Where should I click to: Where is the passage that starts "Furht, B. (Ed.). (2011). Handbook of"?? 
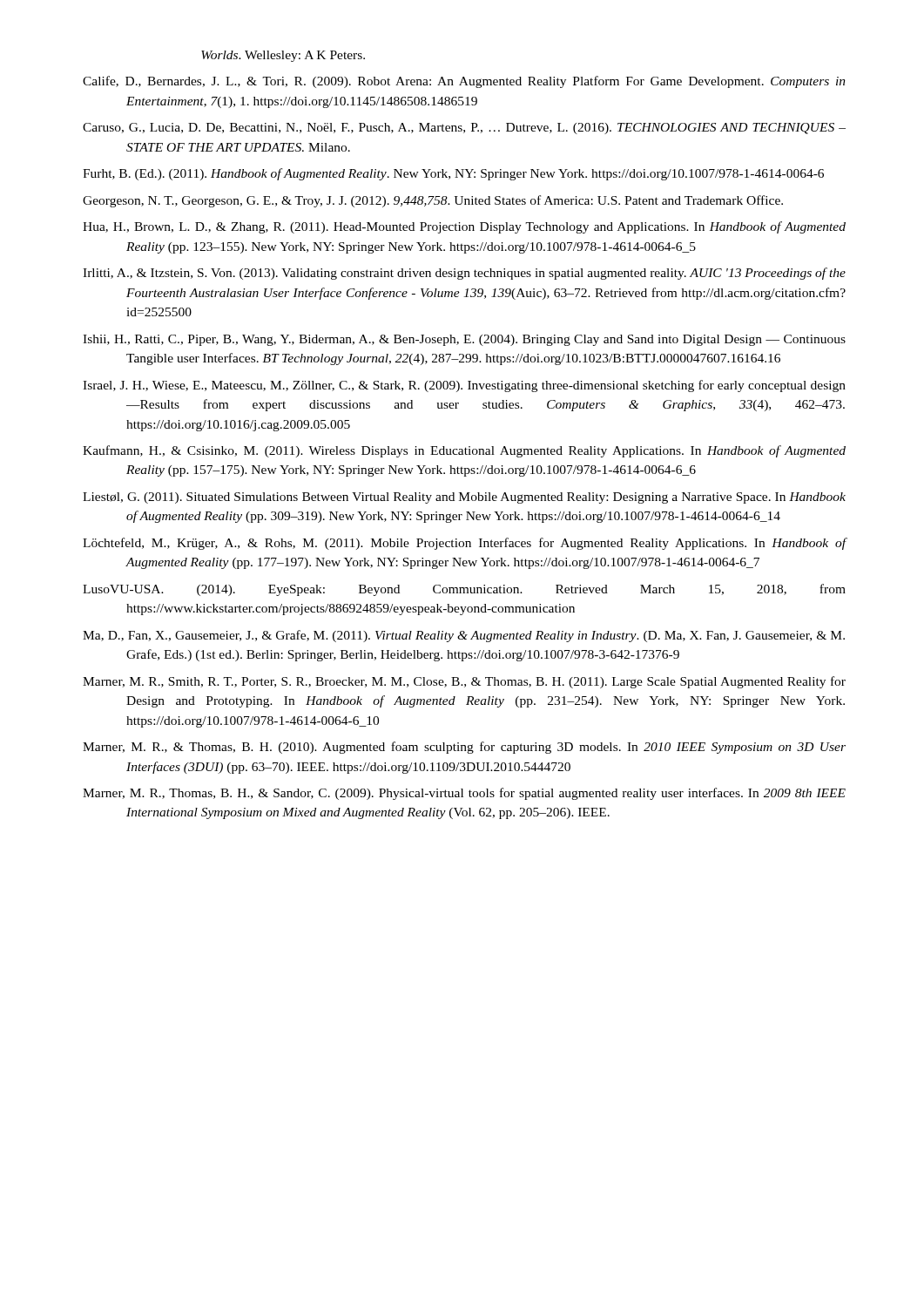pyautogui.click(x=454, y=173)
